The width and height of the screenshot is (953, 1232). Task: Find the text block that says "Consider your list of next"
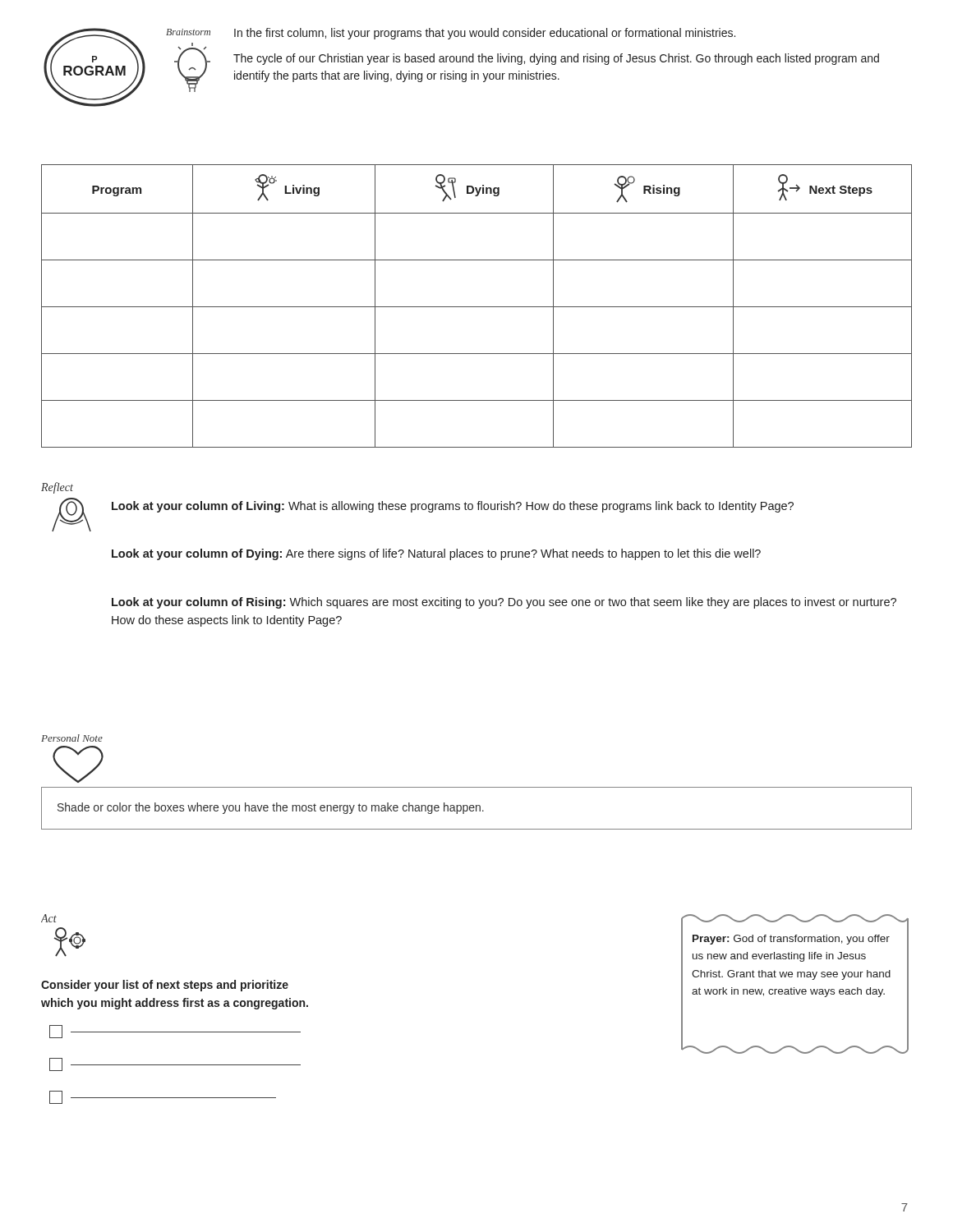click(x=175, y=994)
